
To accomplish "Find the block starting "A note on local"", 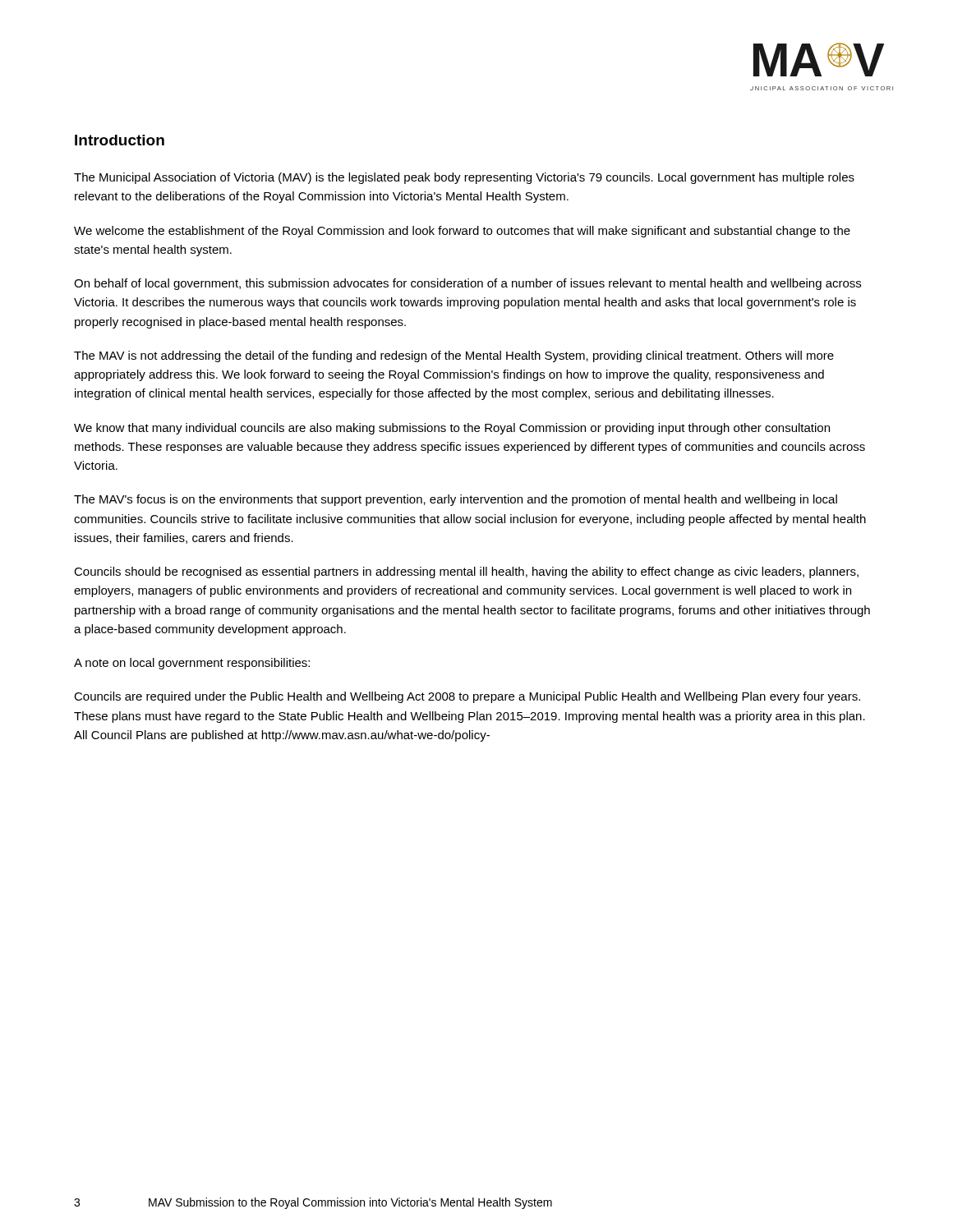I will pyautogui.click(x=192, y=662).
